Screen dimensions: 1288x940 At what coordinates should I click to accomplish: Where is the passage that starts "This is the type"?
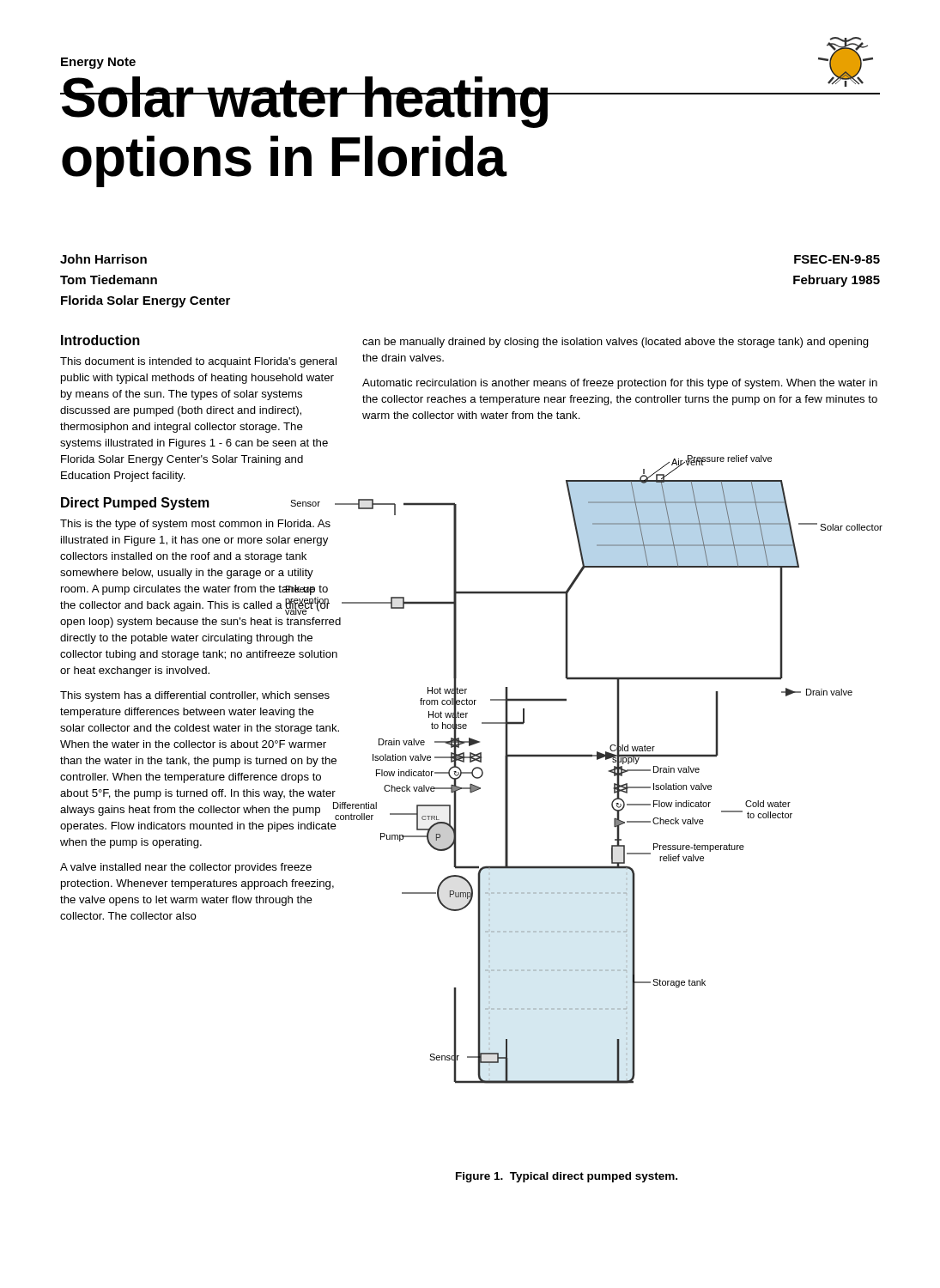click(201, 597)
